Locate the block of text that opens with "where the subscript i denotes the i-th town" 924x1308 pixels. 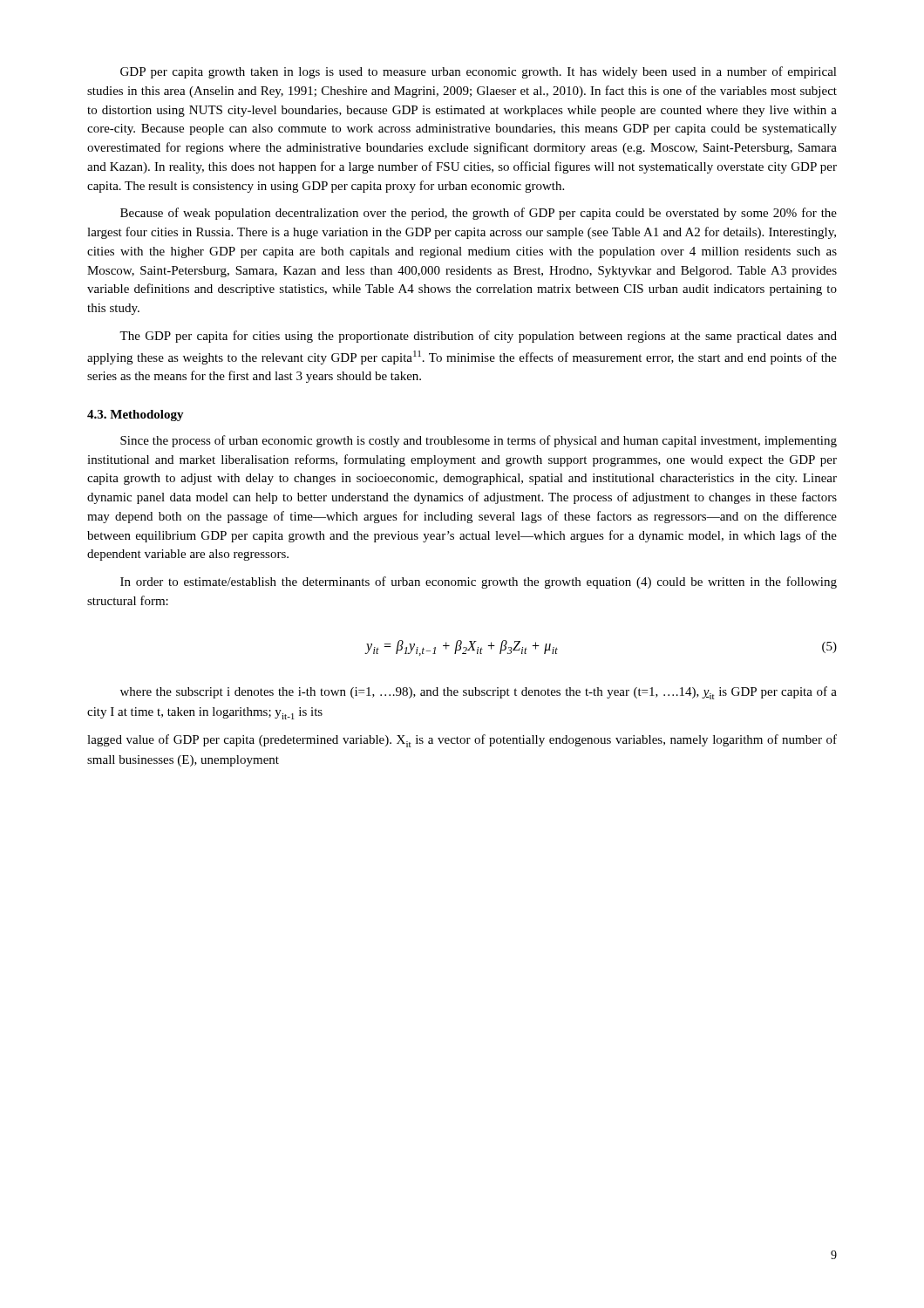coord(462,726)
